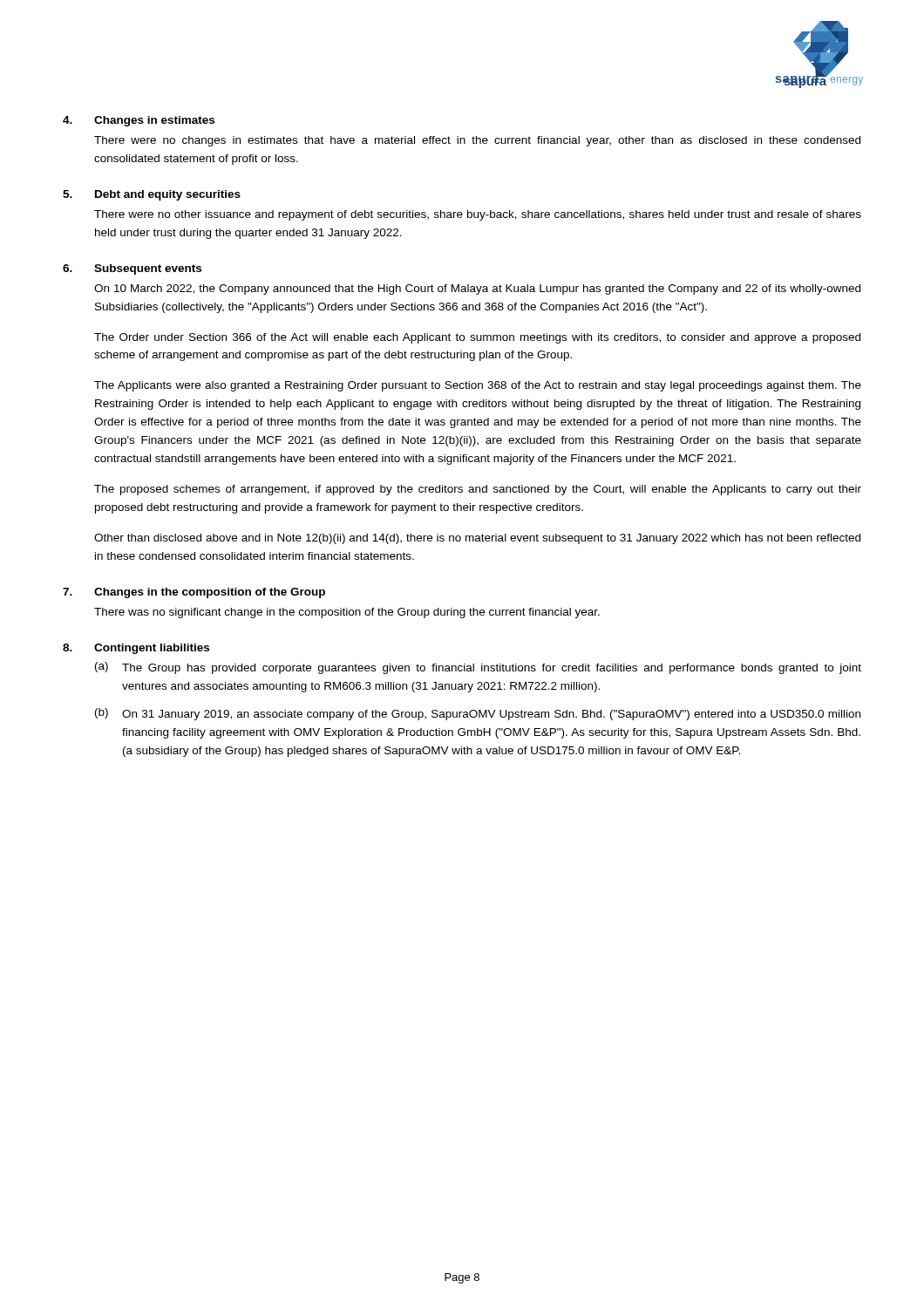Select the text block with the text "There were no other issuance and"
924x1308 pixels.
(478, 223)
